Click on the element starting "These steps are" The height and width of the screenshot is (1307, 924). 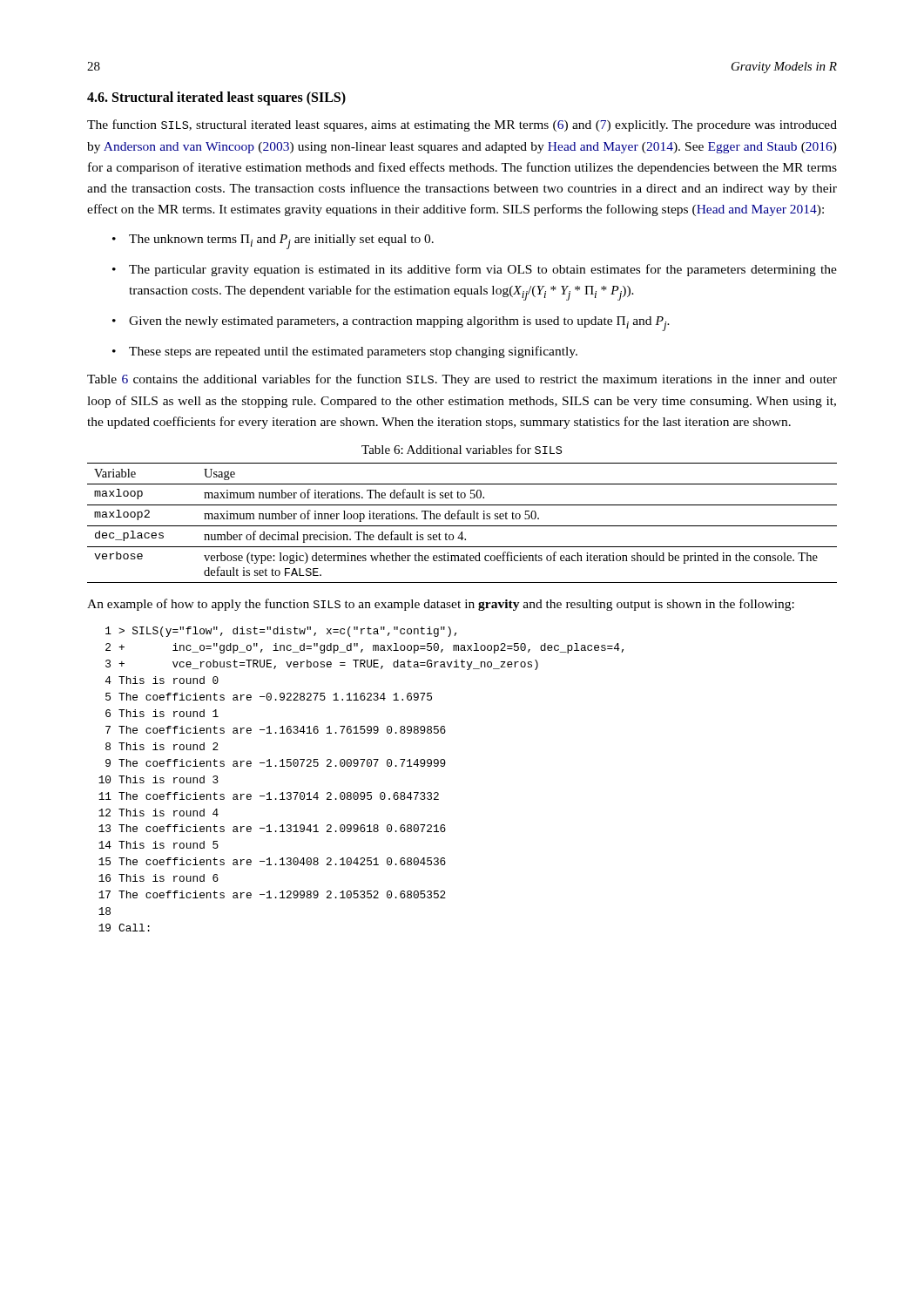(x=354, y=351)
